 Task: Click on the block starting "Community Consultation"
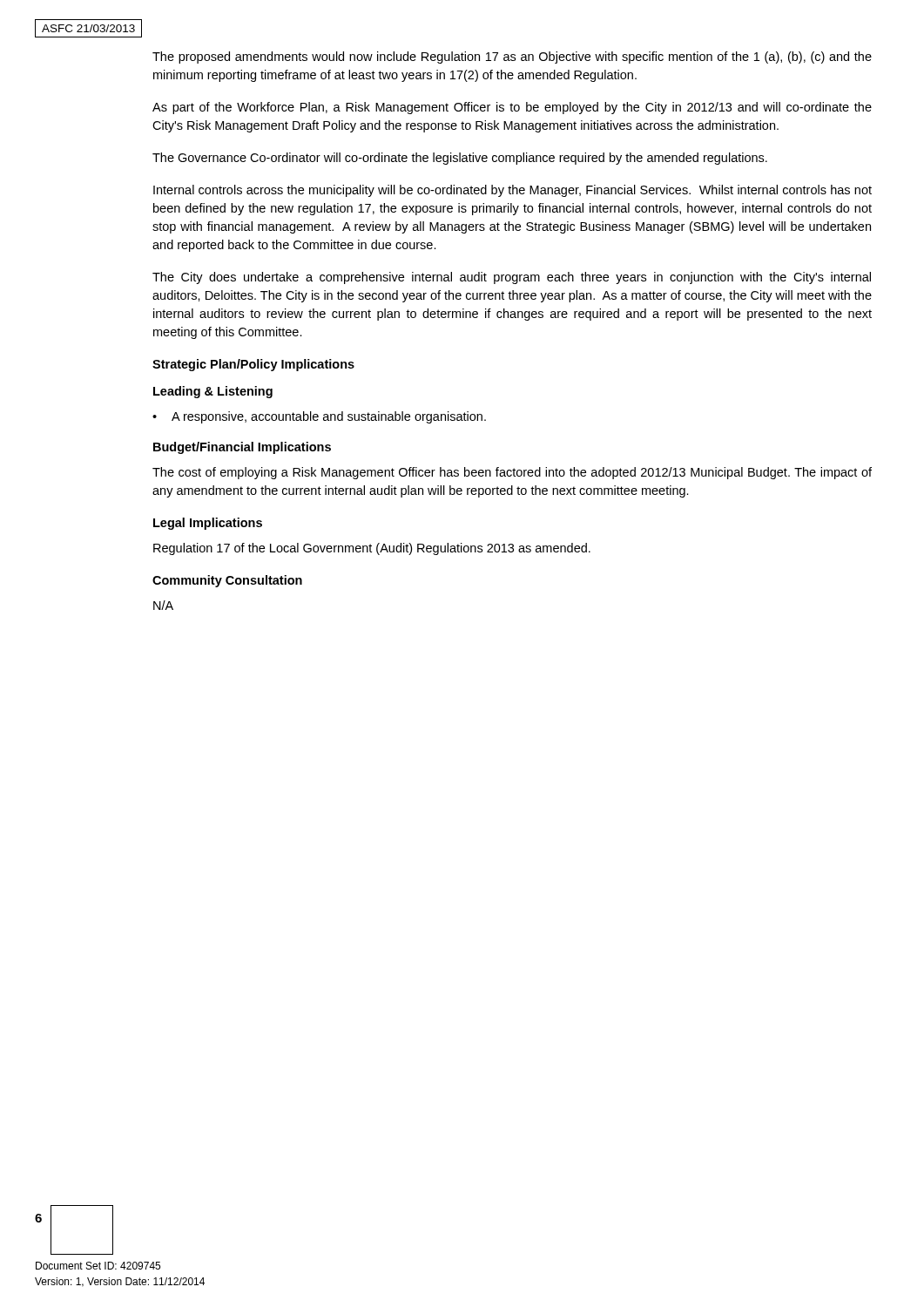point(227,581)
